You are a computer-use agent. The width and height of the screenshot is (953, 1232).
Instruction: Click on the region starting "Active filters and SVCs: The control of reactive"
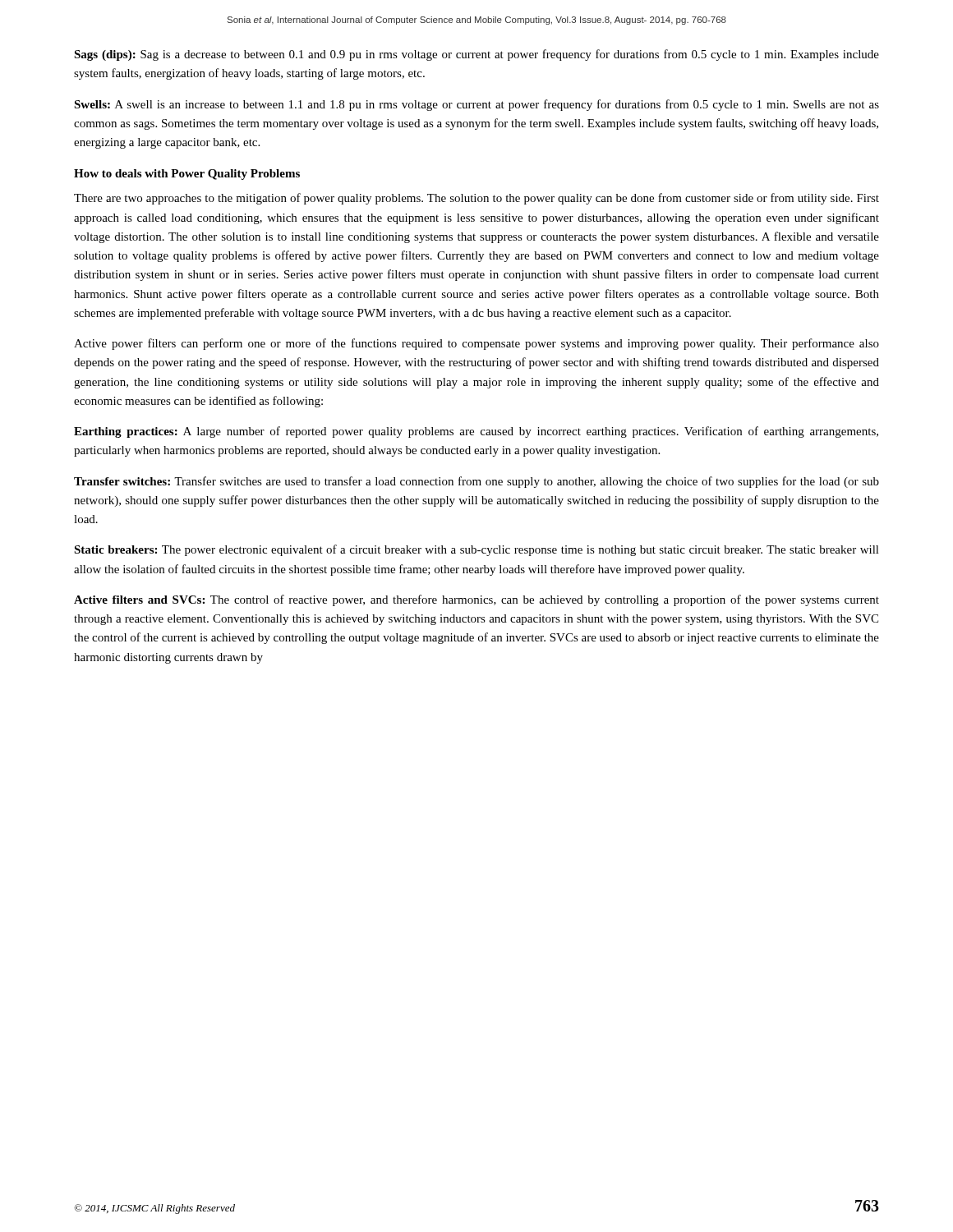click(x=476, y=628)
